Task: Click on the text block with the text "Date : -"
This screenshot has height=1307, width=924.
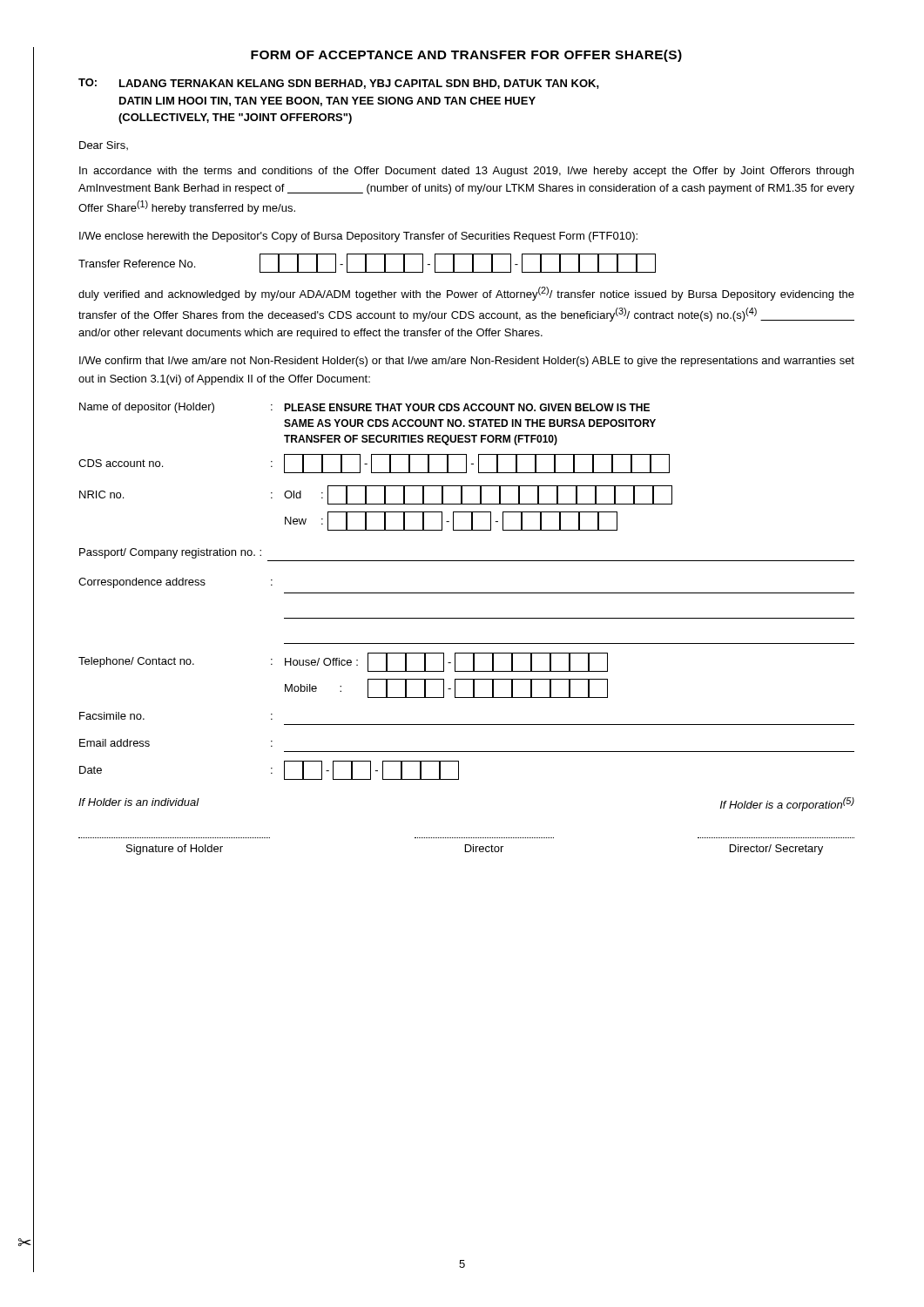Action: [x=269, y=770]
